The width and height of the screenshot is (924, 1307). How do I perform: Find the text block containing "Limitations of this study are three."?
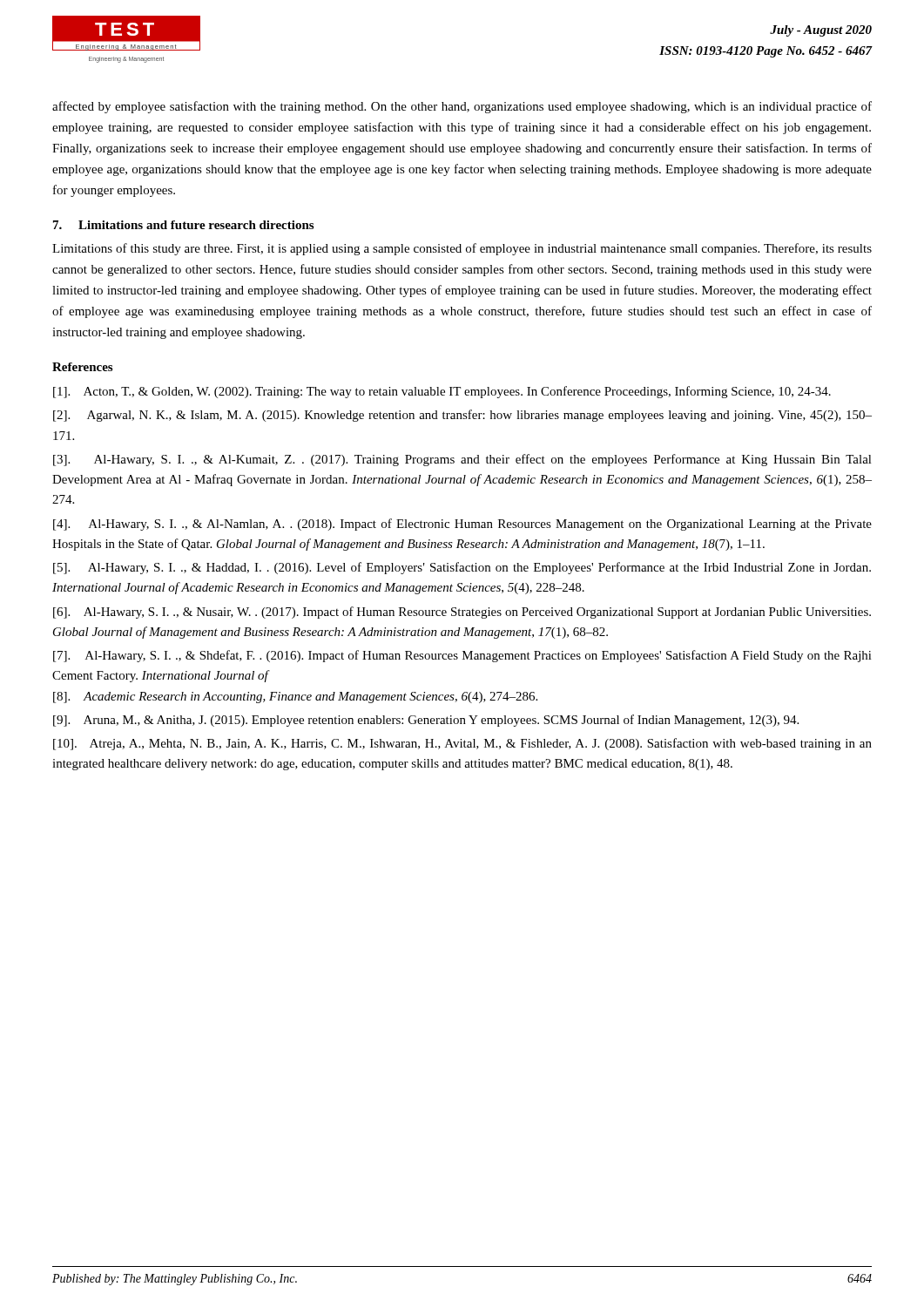(x=462, y=290)
